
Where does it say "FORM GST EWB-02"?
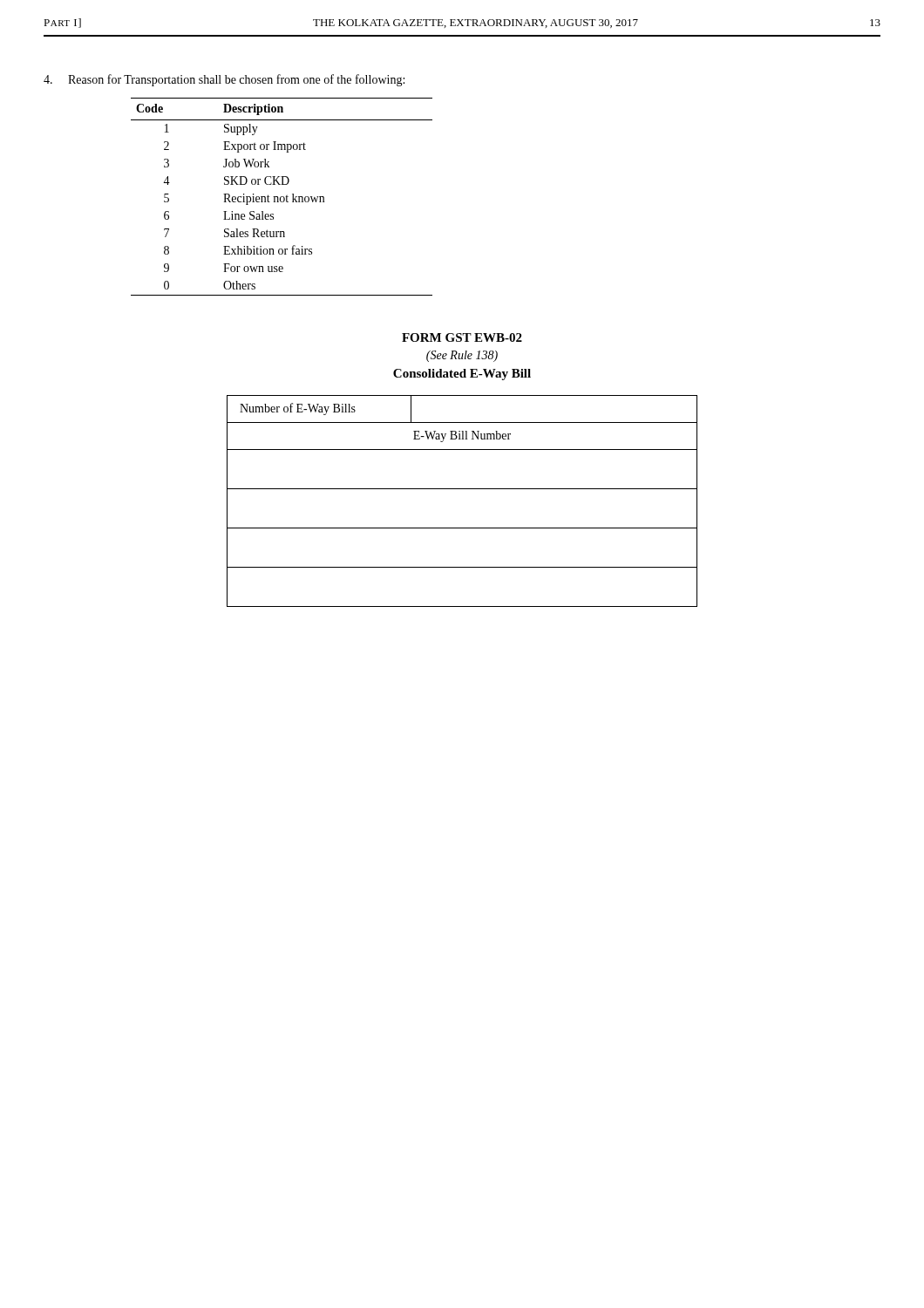tap(462, 337)
